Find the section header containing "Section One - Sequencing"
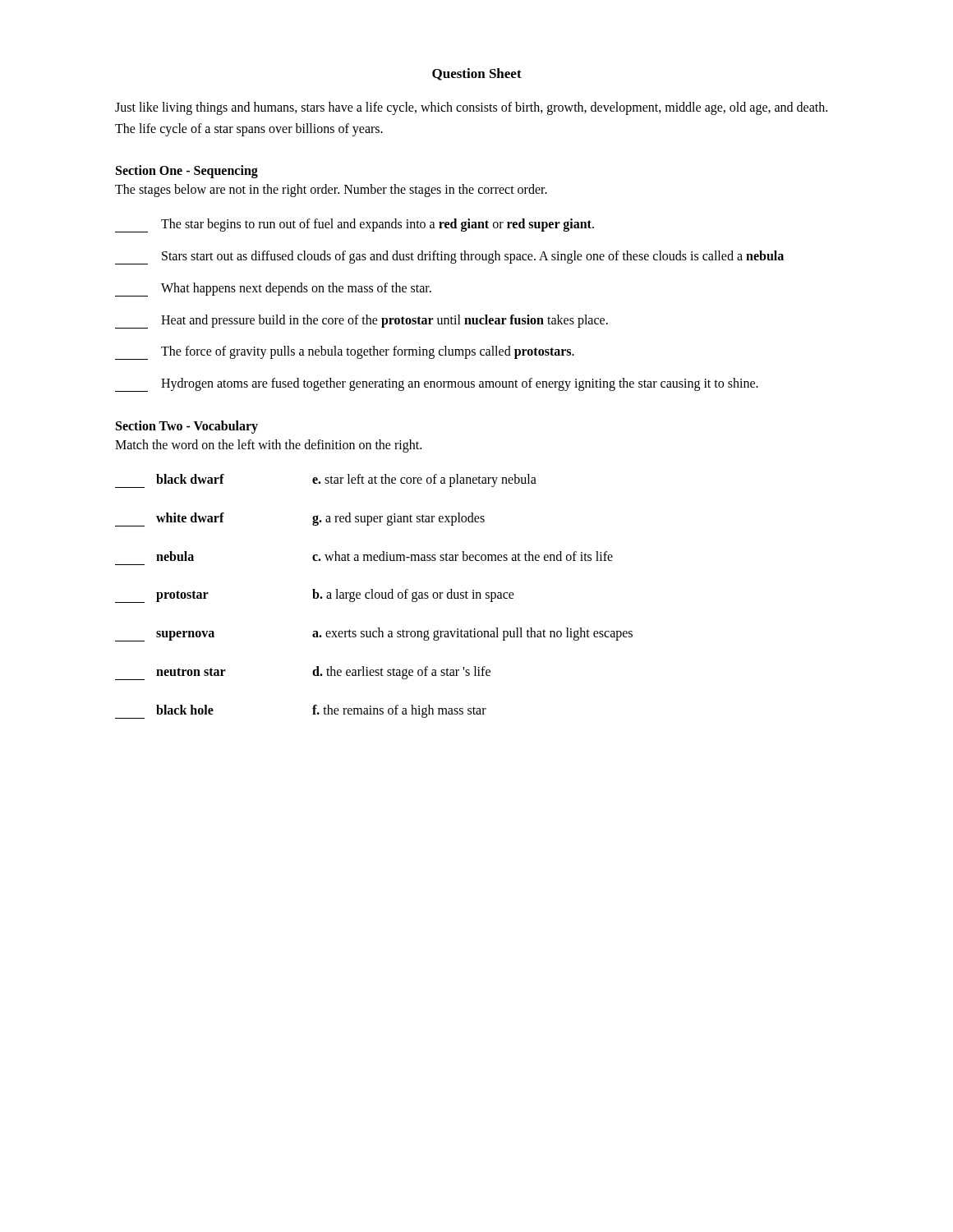 coord(186,171)
